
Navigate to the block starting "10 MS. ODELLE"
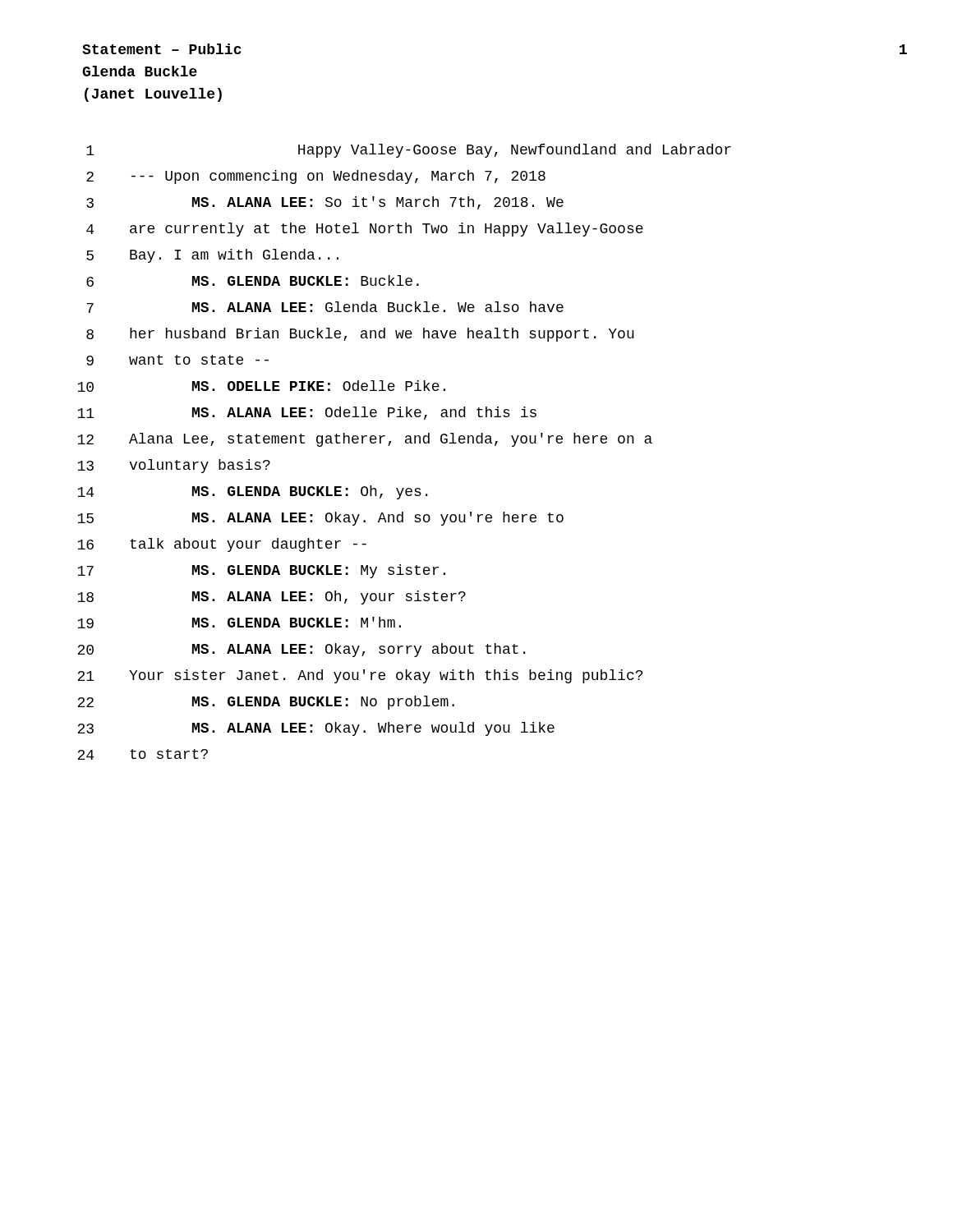261,386
